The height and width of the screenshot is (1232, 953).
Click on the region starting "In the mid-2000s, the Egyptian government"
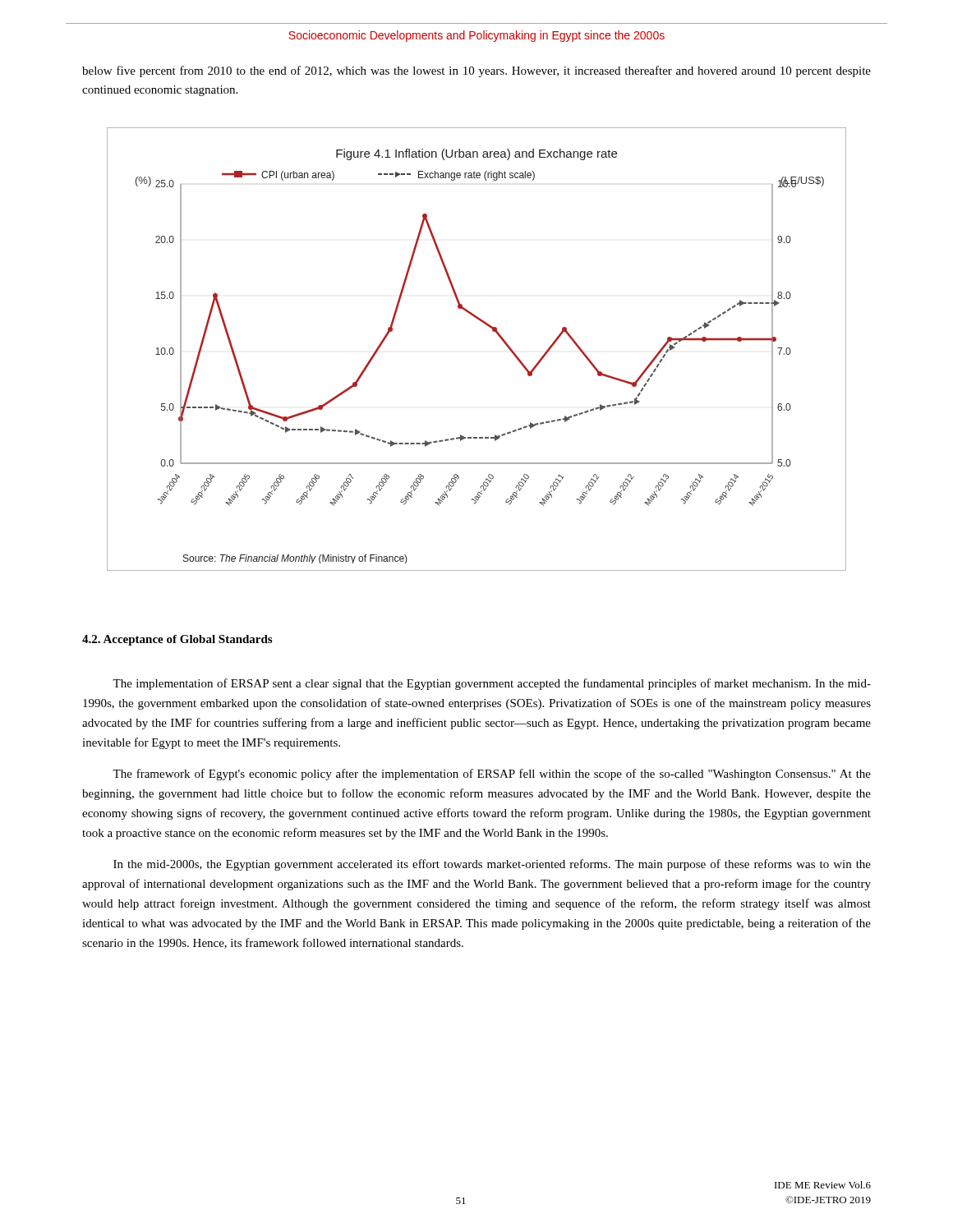(x=476, y=903)
